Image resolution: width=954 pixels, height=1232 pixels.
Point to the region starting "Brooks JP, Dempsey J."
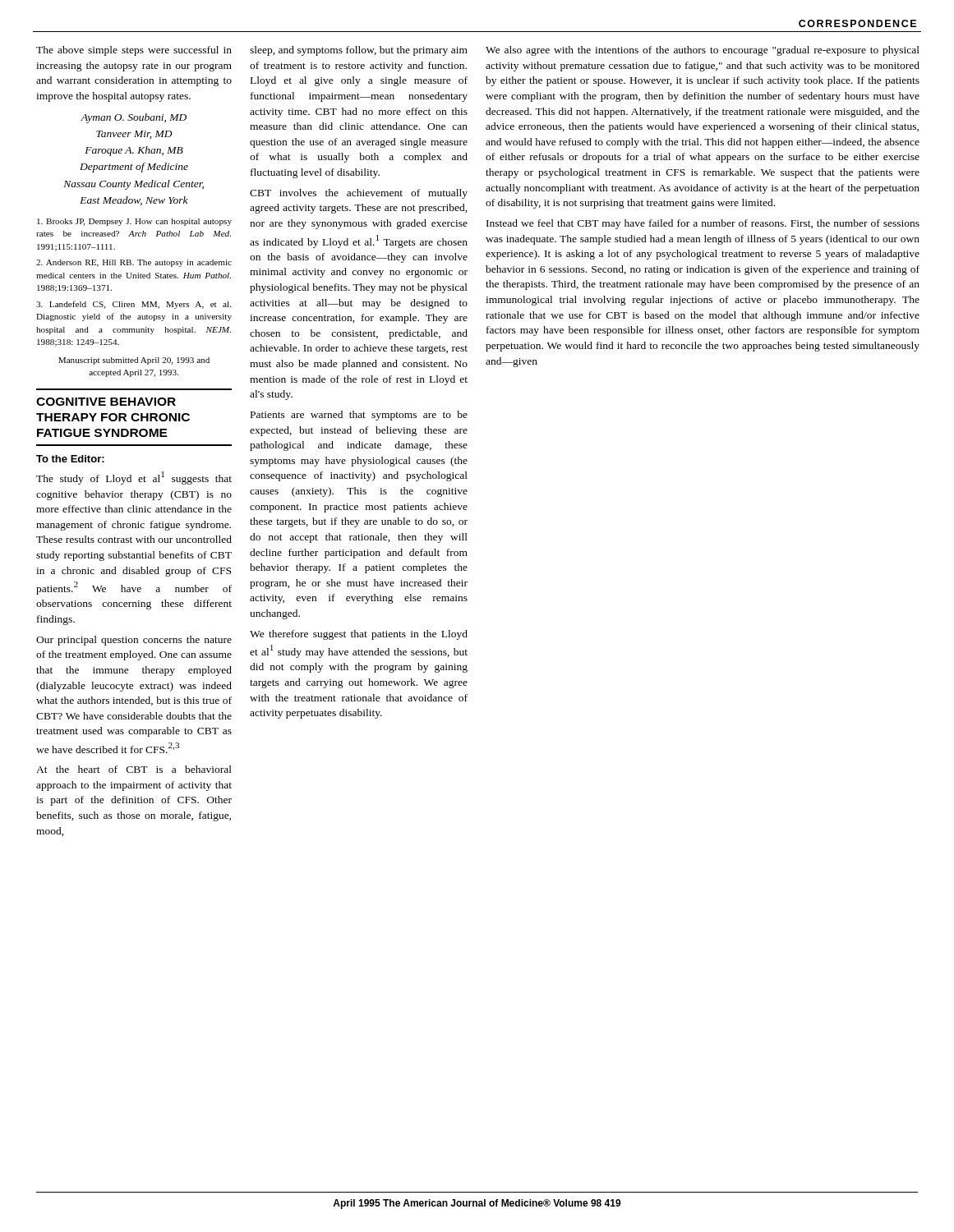click(134, 282)
